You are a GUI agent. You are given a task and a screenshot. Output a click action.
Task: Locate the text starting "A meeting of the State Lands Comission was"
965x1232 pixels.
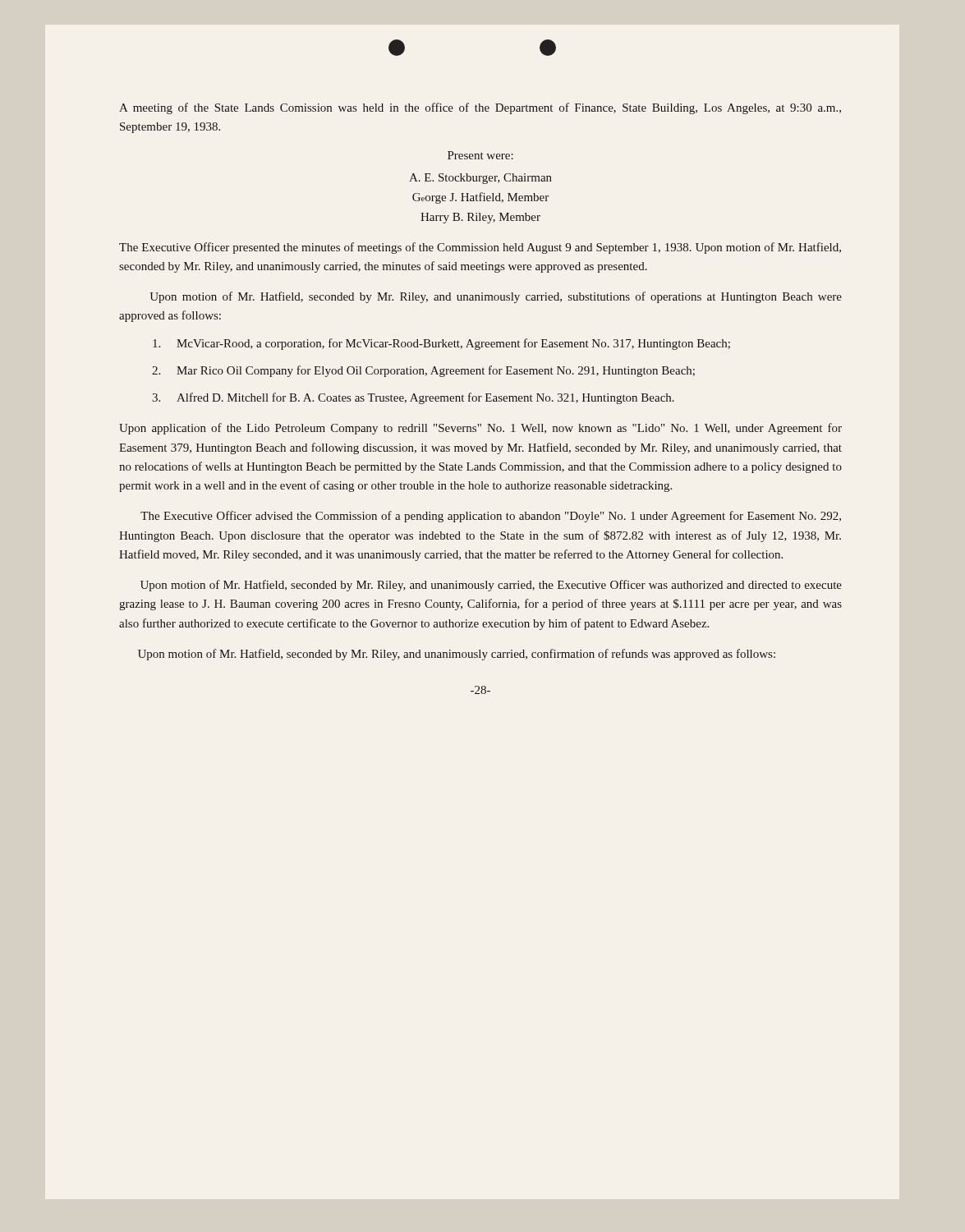[x=480, y=117]
